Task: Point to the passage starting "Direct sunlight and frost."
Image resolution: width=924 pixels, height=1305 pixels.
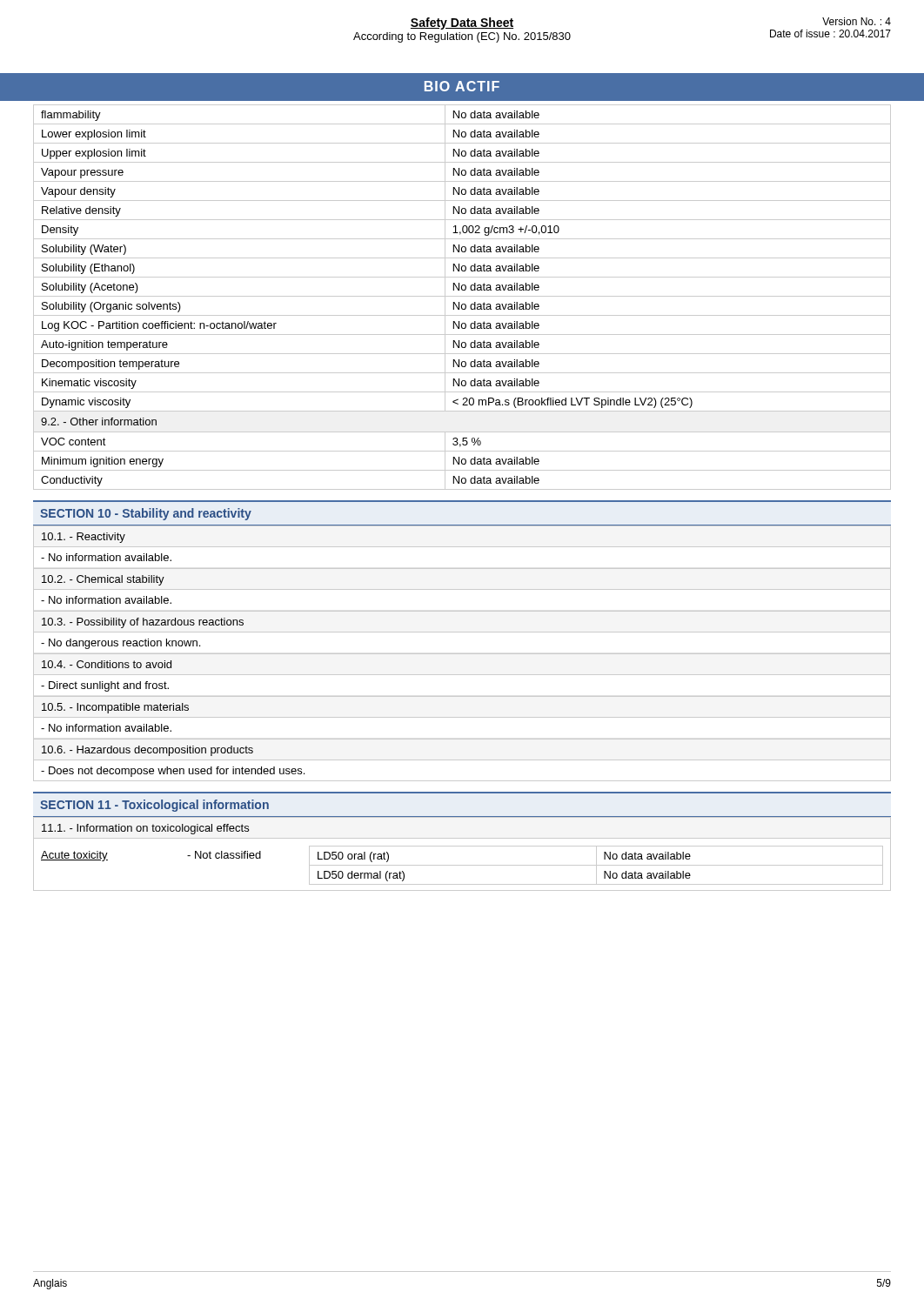Action: (105, 685)
